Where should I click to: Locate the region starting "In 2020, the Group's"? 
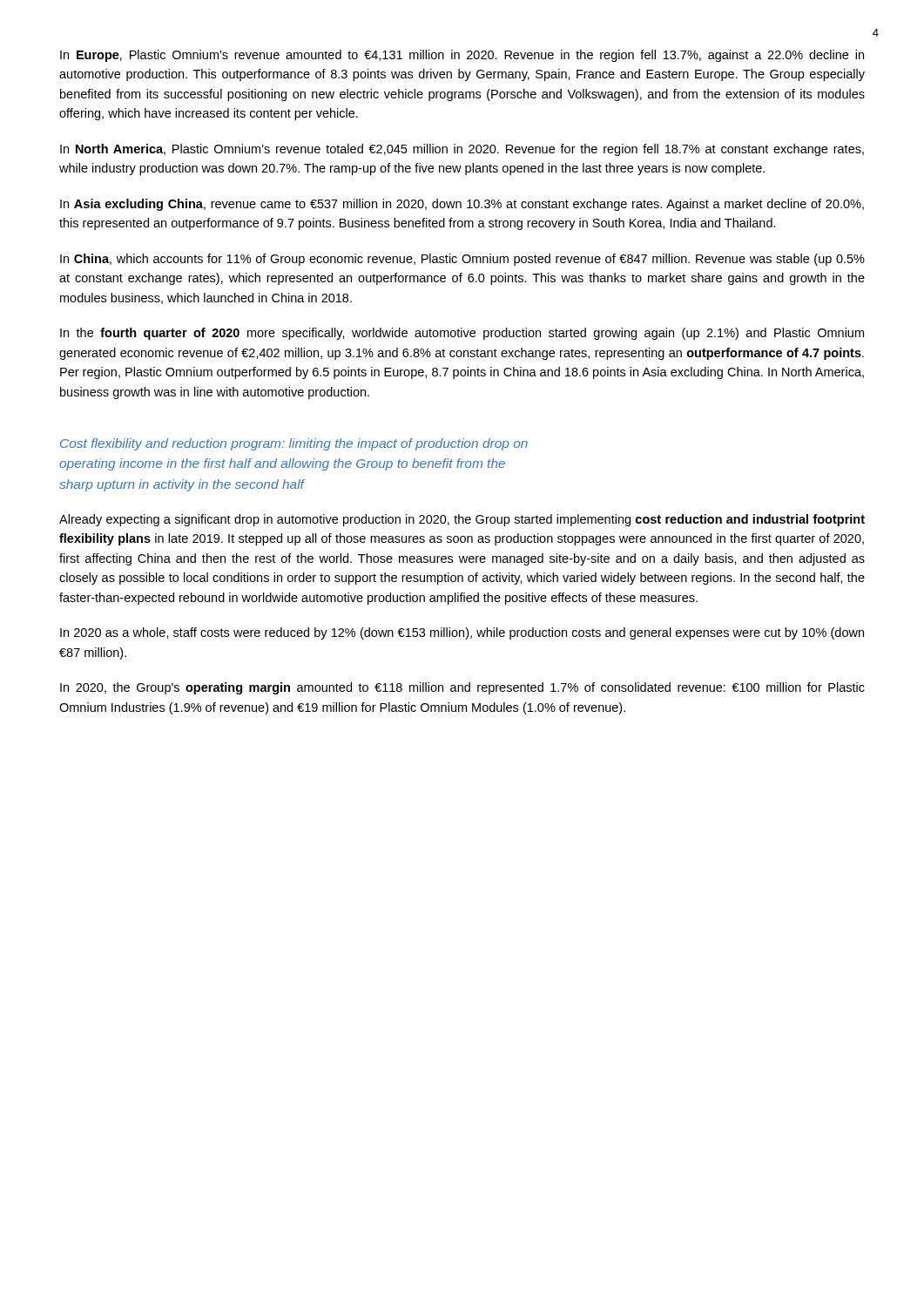[462, 697]
